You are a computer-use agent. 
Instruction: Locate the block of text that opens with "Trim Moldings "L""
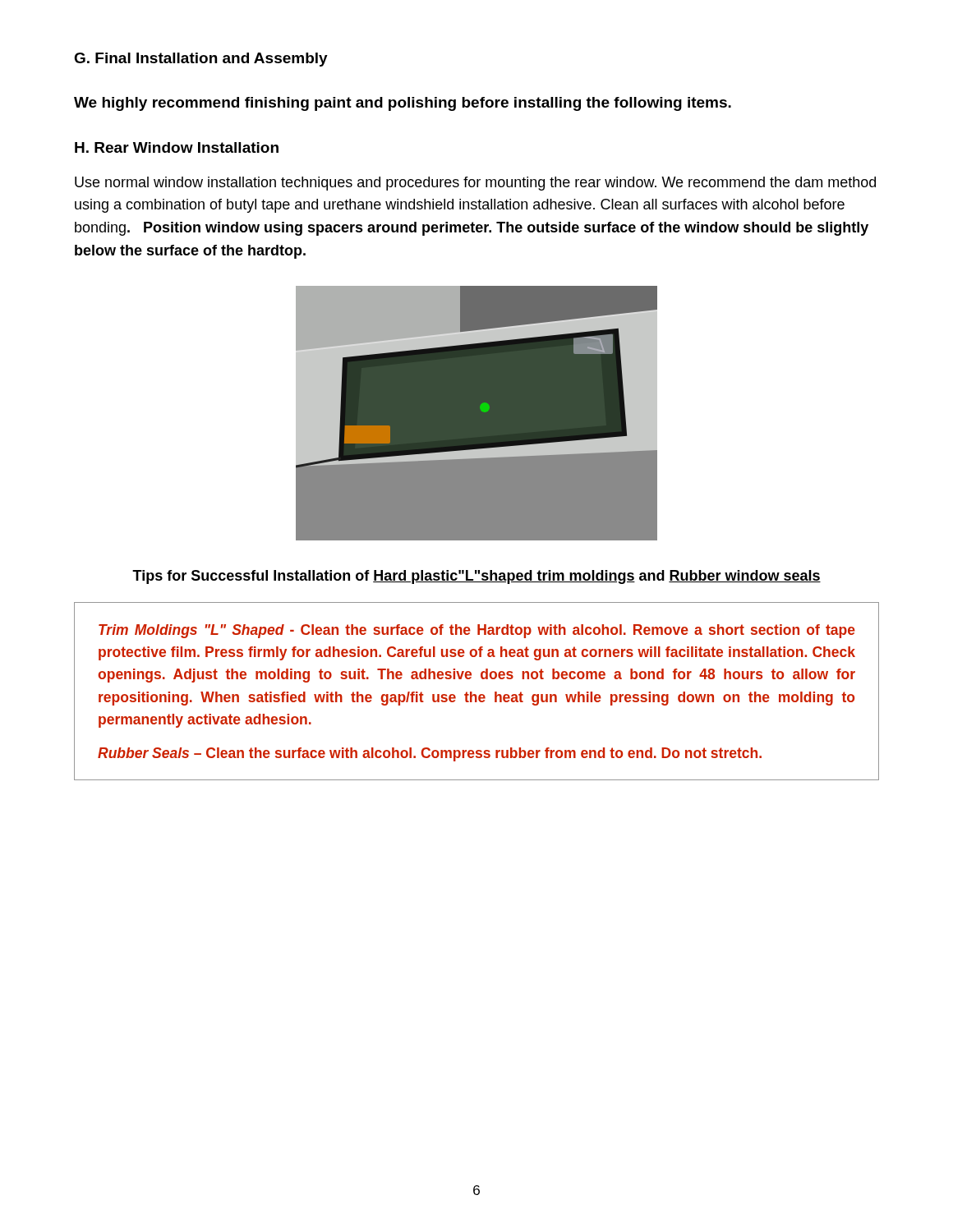pyautogui.click(x=476, y=692)
